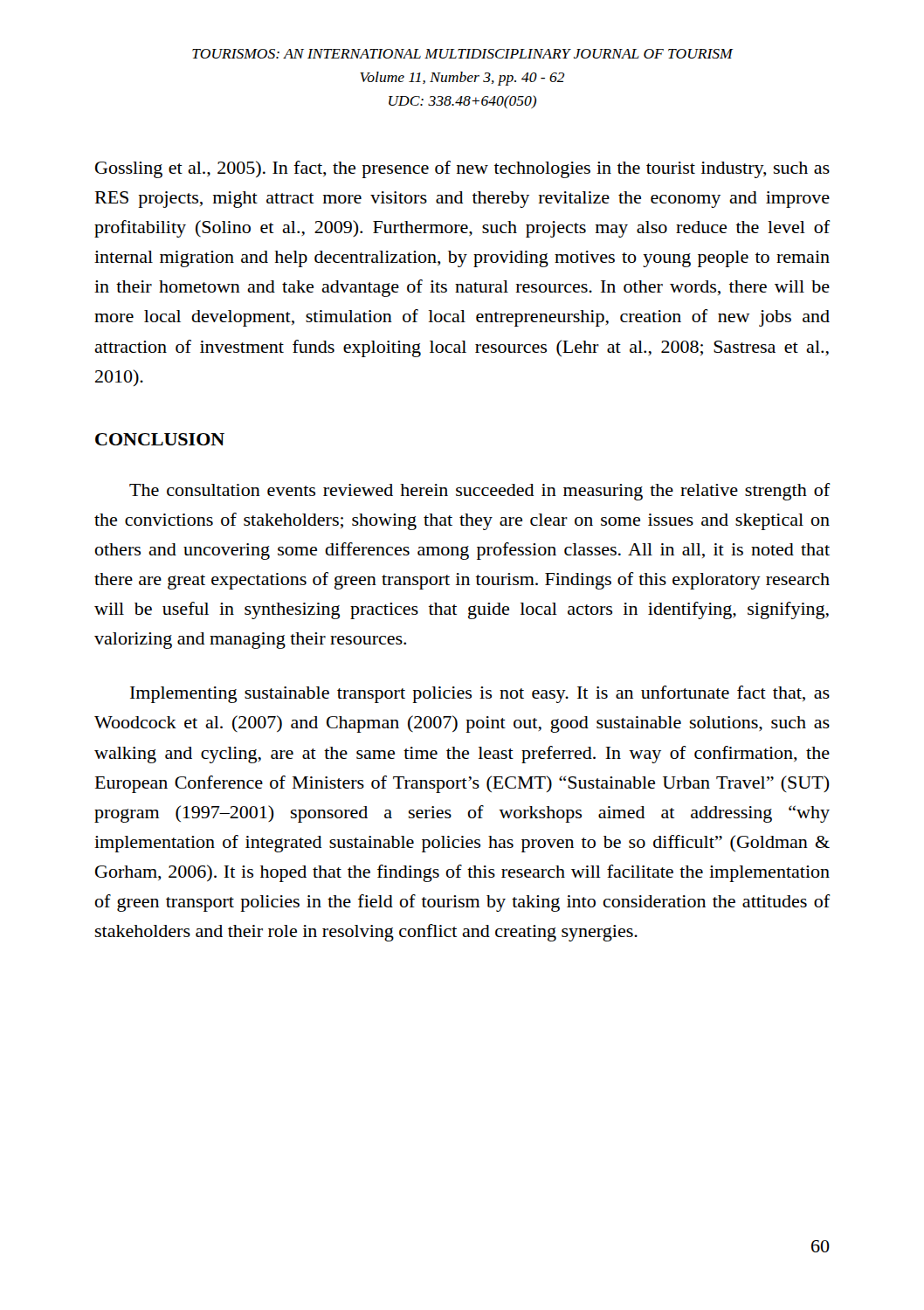The width and height of the screenshot is (924, 1310).
Task: Click the section header
Action: (159, 439)
